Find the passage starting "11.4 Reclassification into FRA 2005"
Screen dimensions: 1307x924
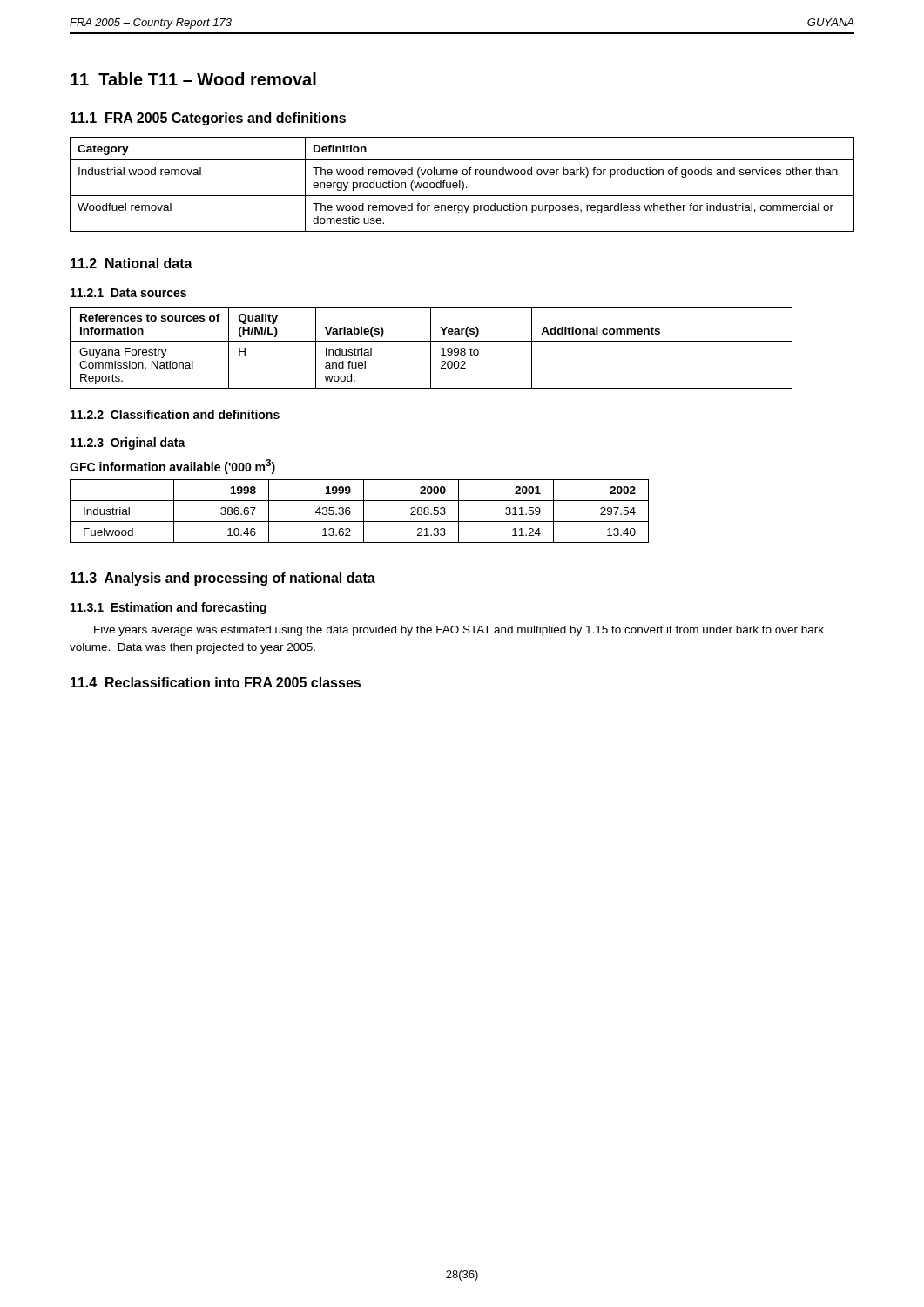click(216, 682)
